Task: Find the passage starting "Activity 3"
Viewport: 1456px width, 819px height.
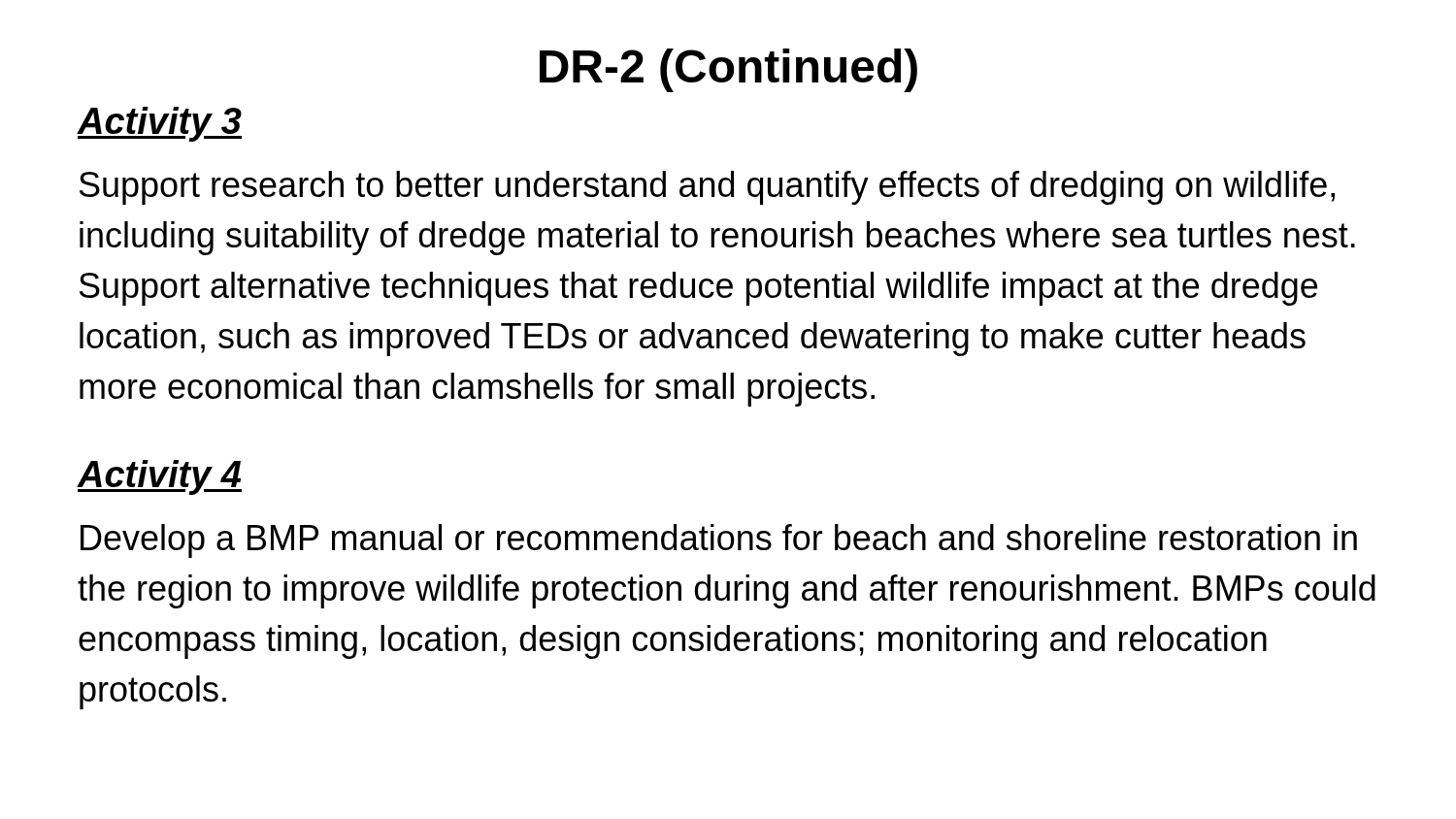Action: point(160,121)
